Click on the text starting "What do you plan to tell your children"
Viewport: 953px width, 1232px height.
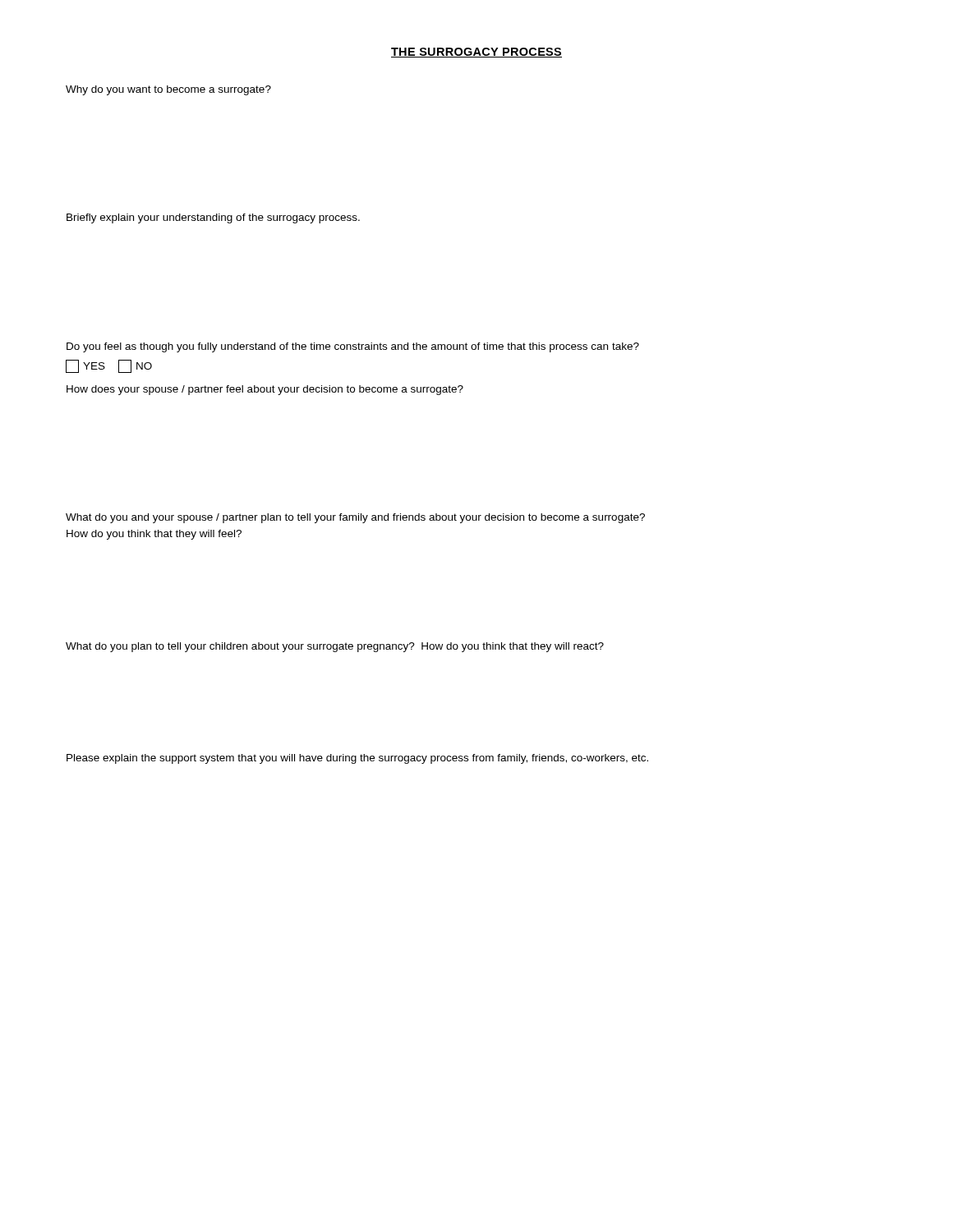coord(335,646)
